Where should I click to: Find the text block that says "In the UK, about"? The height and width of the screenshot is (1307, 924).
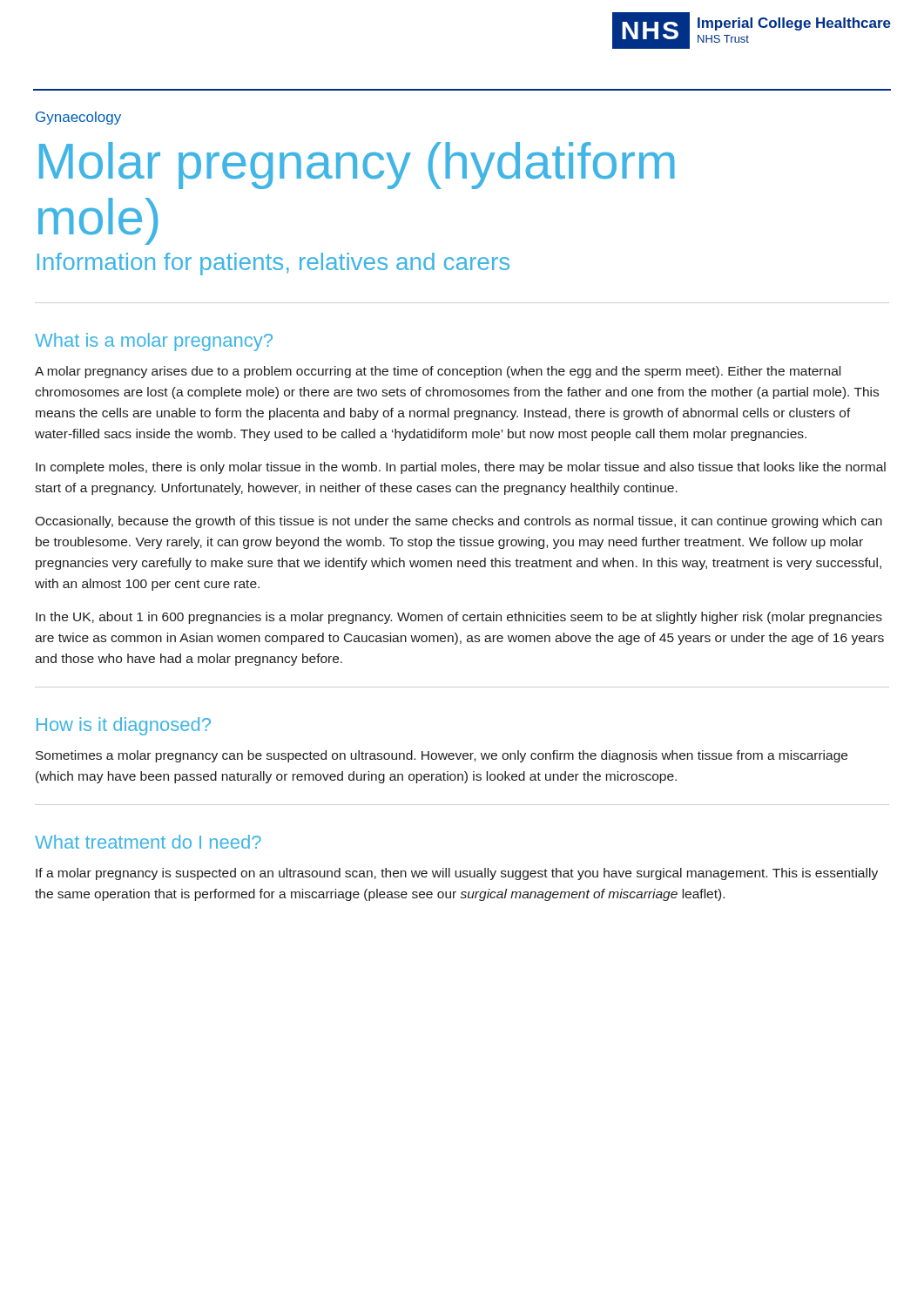460,637
